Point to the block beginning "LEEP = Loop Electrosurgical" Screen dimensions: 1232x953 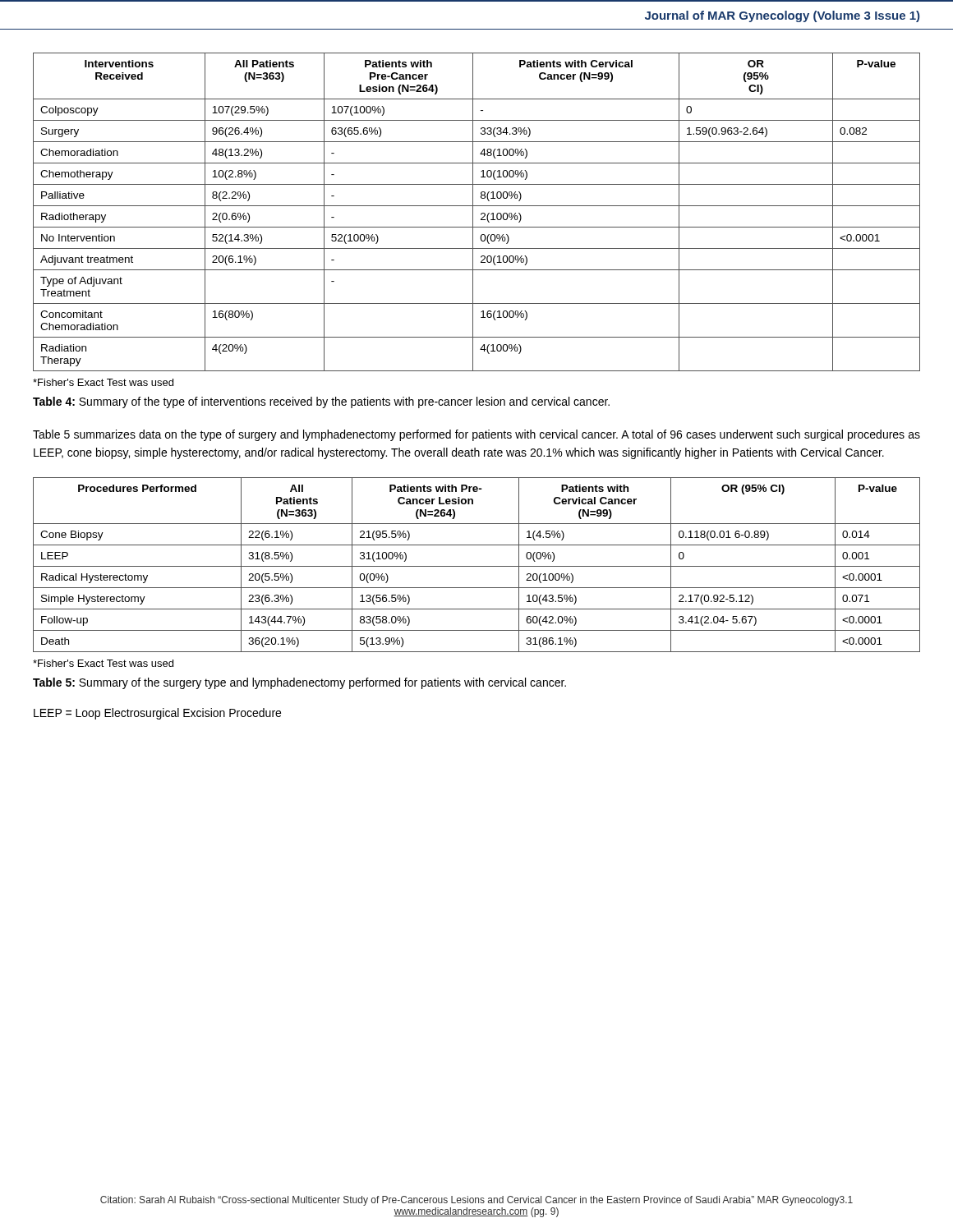tap(157, 713)
